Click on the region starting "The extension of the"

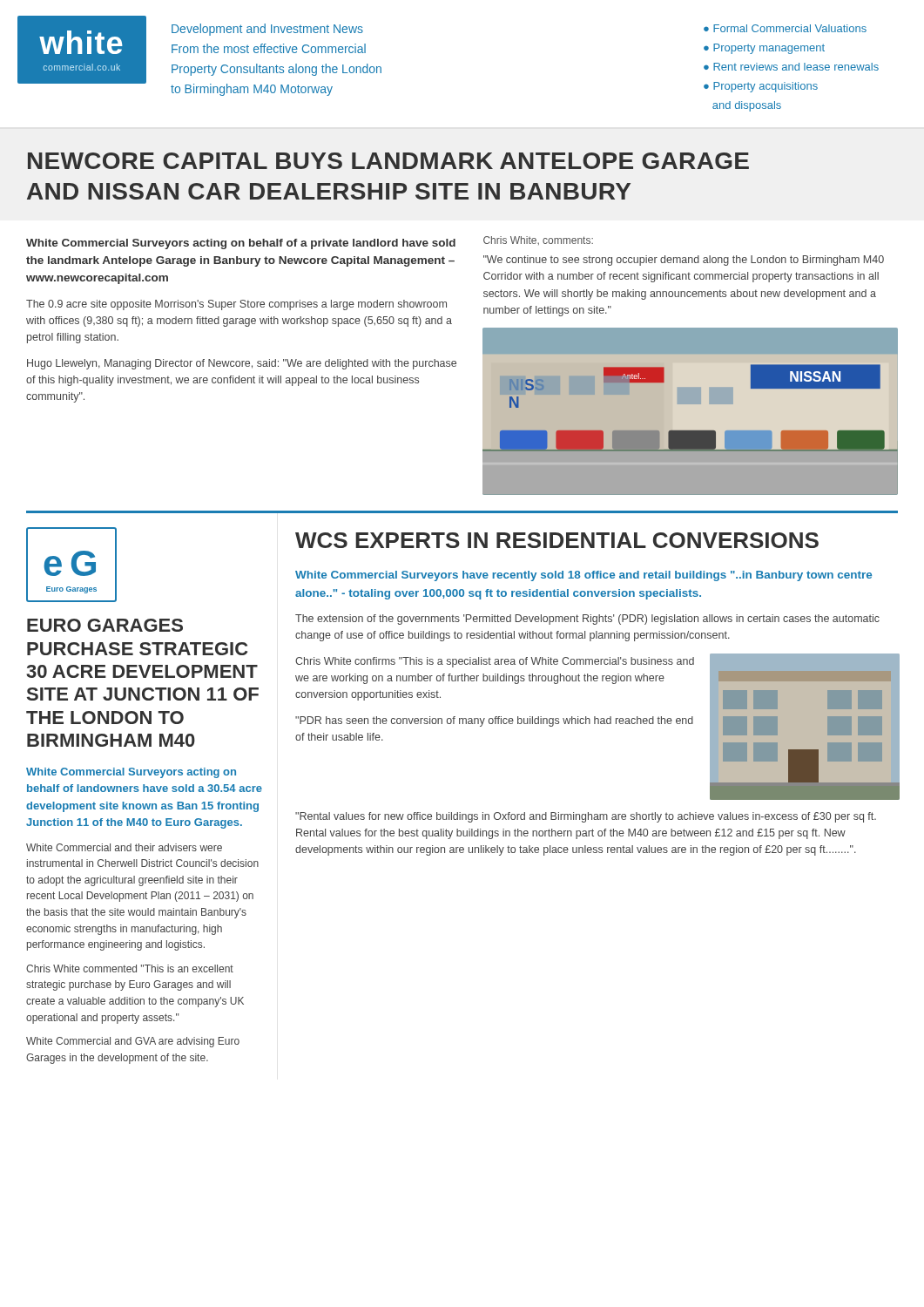pos(587,627)
